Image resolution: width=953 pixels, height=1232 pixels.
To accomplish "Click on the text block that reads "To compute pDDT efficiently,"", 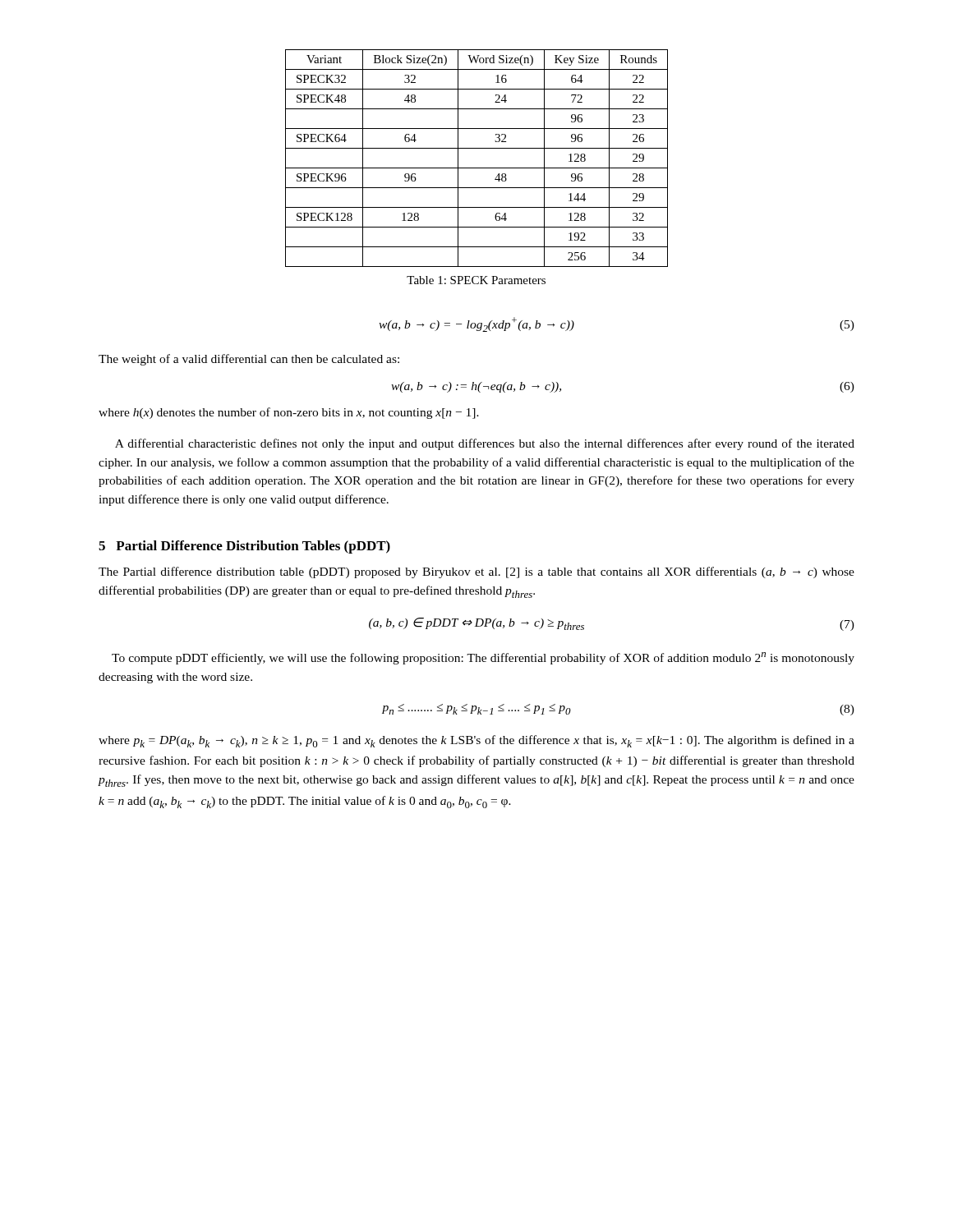I will [x=476, y=665].
